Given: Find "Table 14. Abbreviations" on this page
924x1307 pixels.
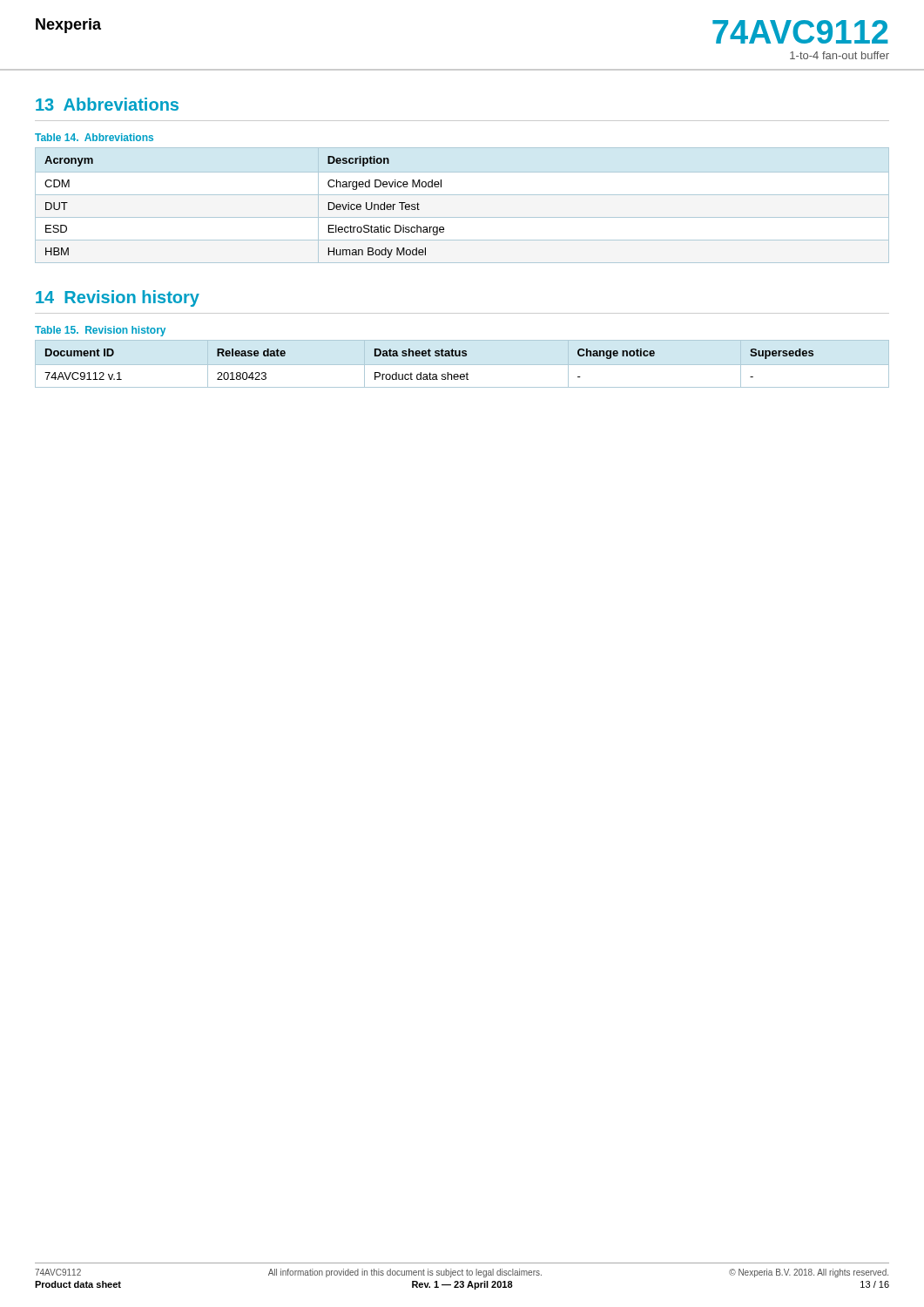Looking at the screenshot, I should [94, 138].
